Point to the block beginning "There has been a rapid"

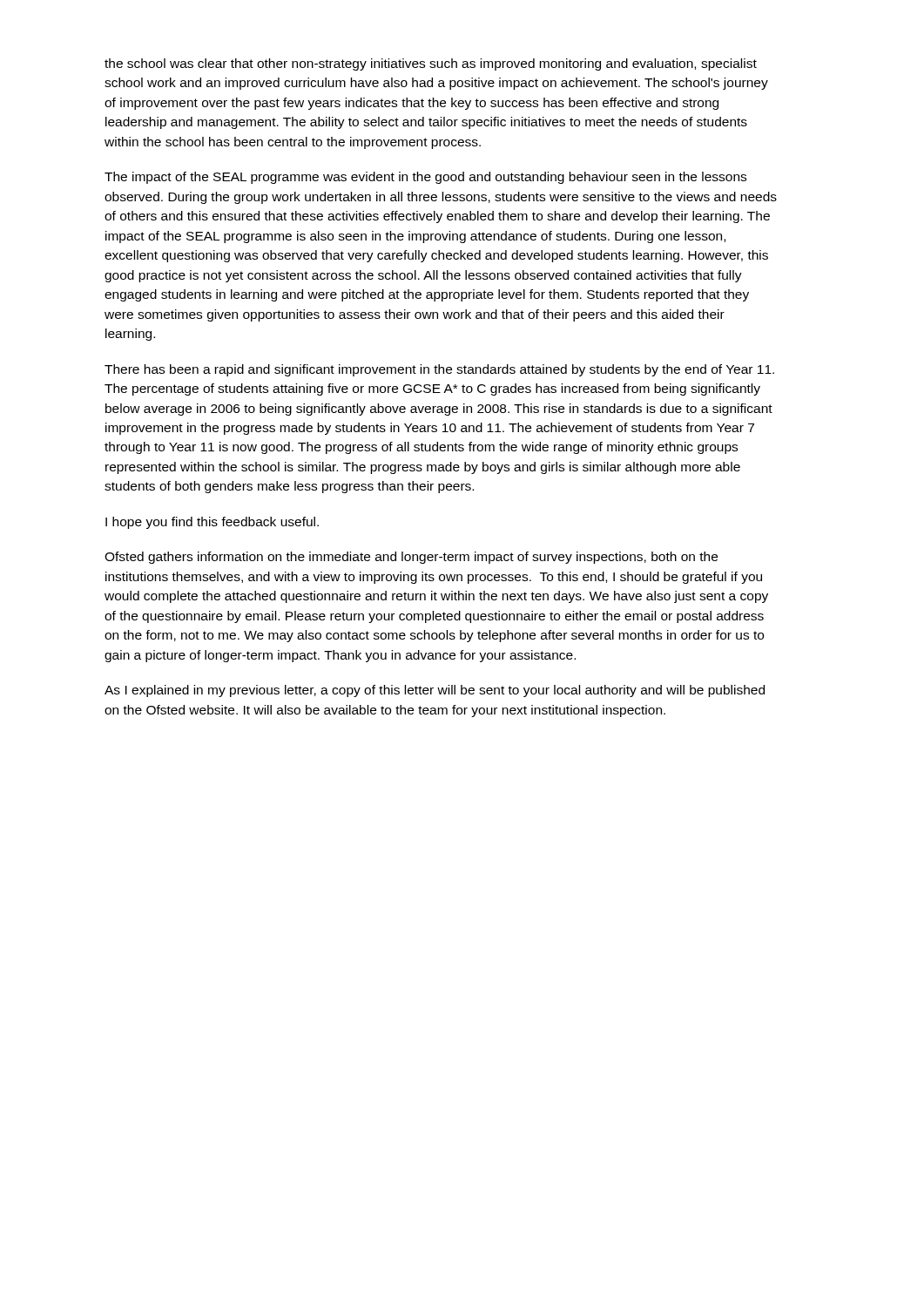(440, 427)
